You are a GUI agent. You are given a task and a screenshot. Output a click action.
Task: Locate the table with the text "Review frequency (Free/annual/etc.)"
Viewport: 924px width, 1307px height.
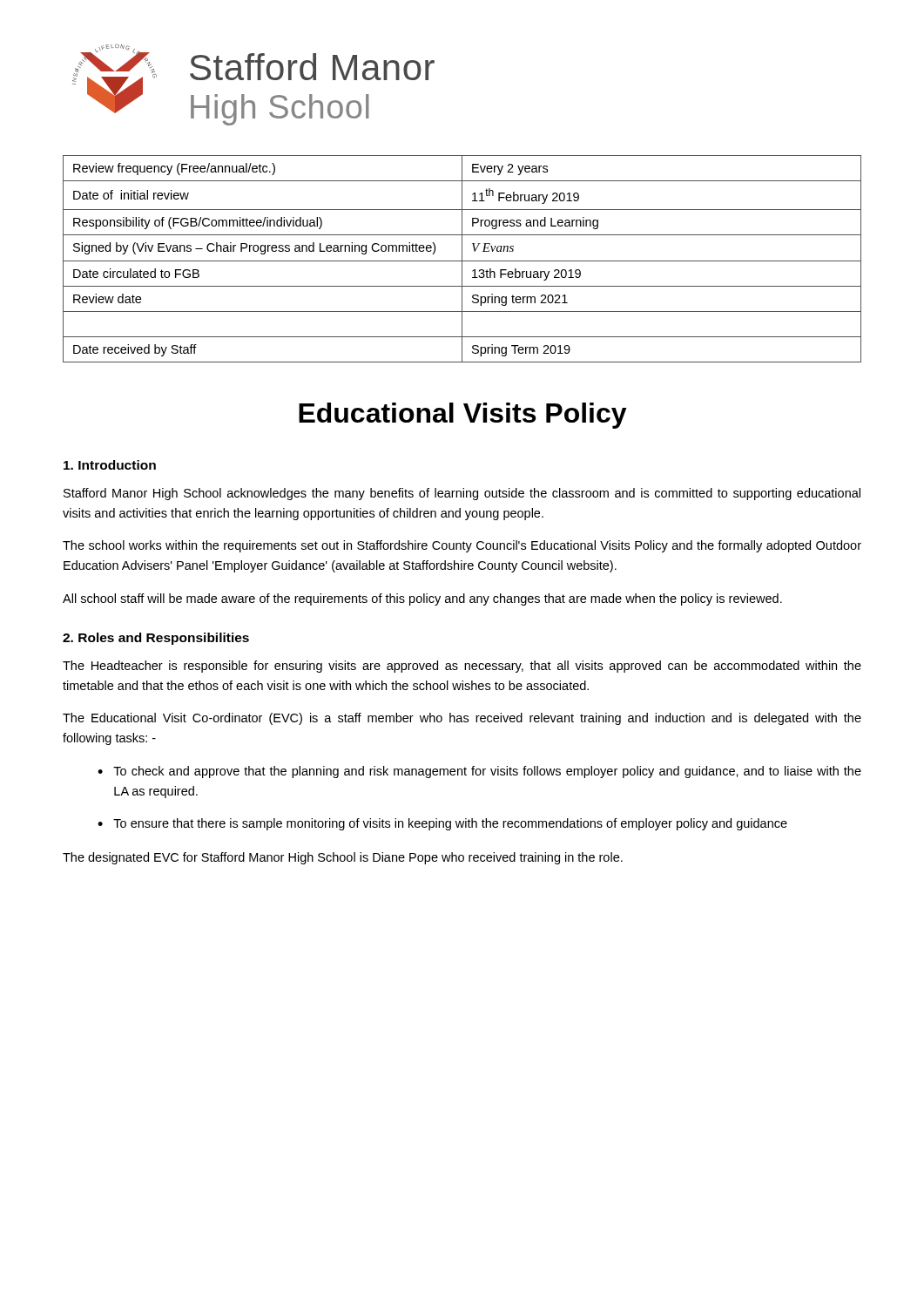click(462, 259)
